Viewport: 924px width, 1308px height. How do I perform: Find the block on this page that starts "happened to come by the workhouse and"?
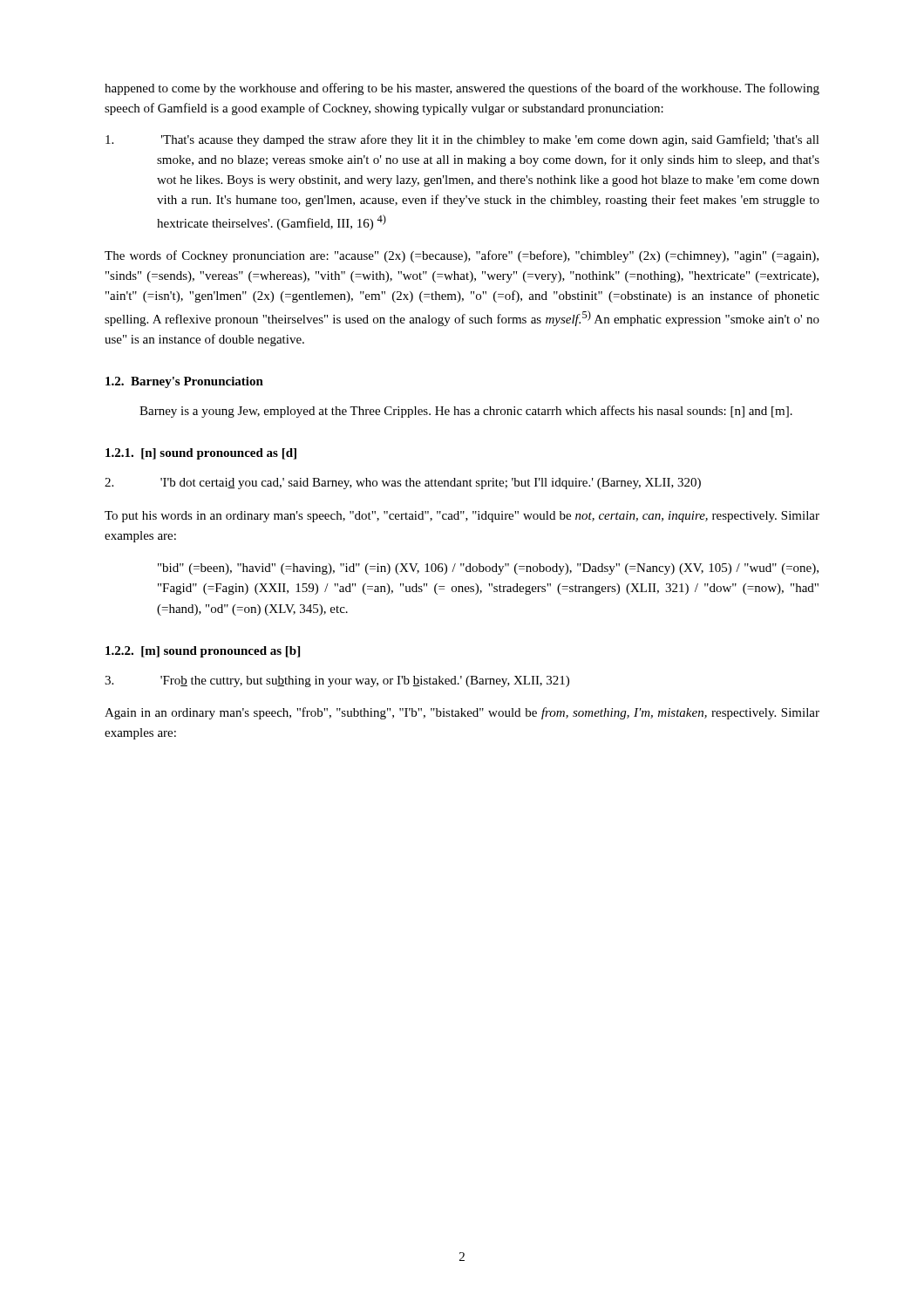pos(462,99)
